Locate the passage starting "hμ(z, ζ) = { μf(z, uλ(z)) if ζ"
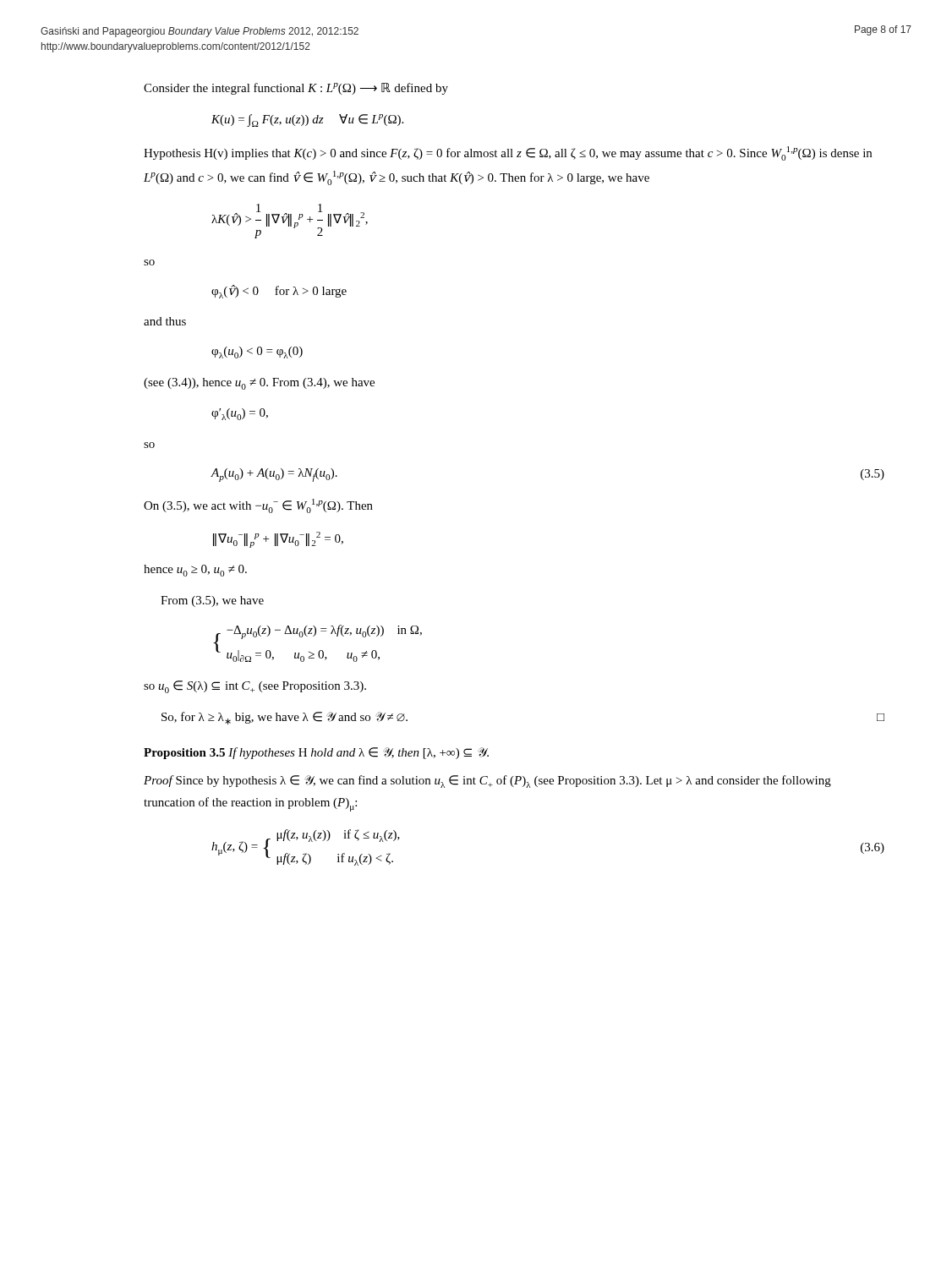The image size is (952, 1268). [316, 841]
